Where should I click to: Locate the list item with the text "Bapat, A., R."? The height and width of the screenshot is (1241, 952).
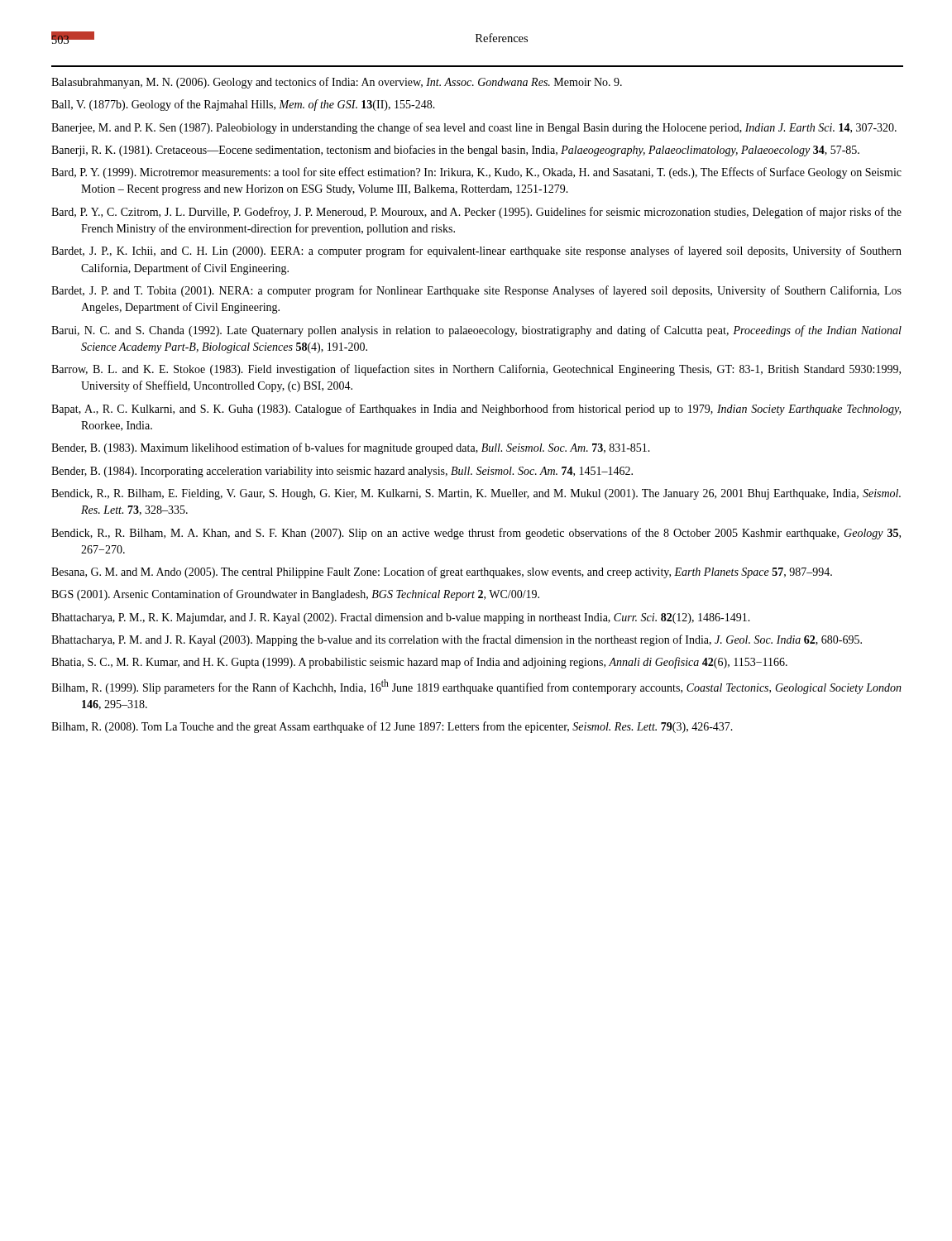coord(476,417)
